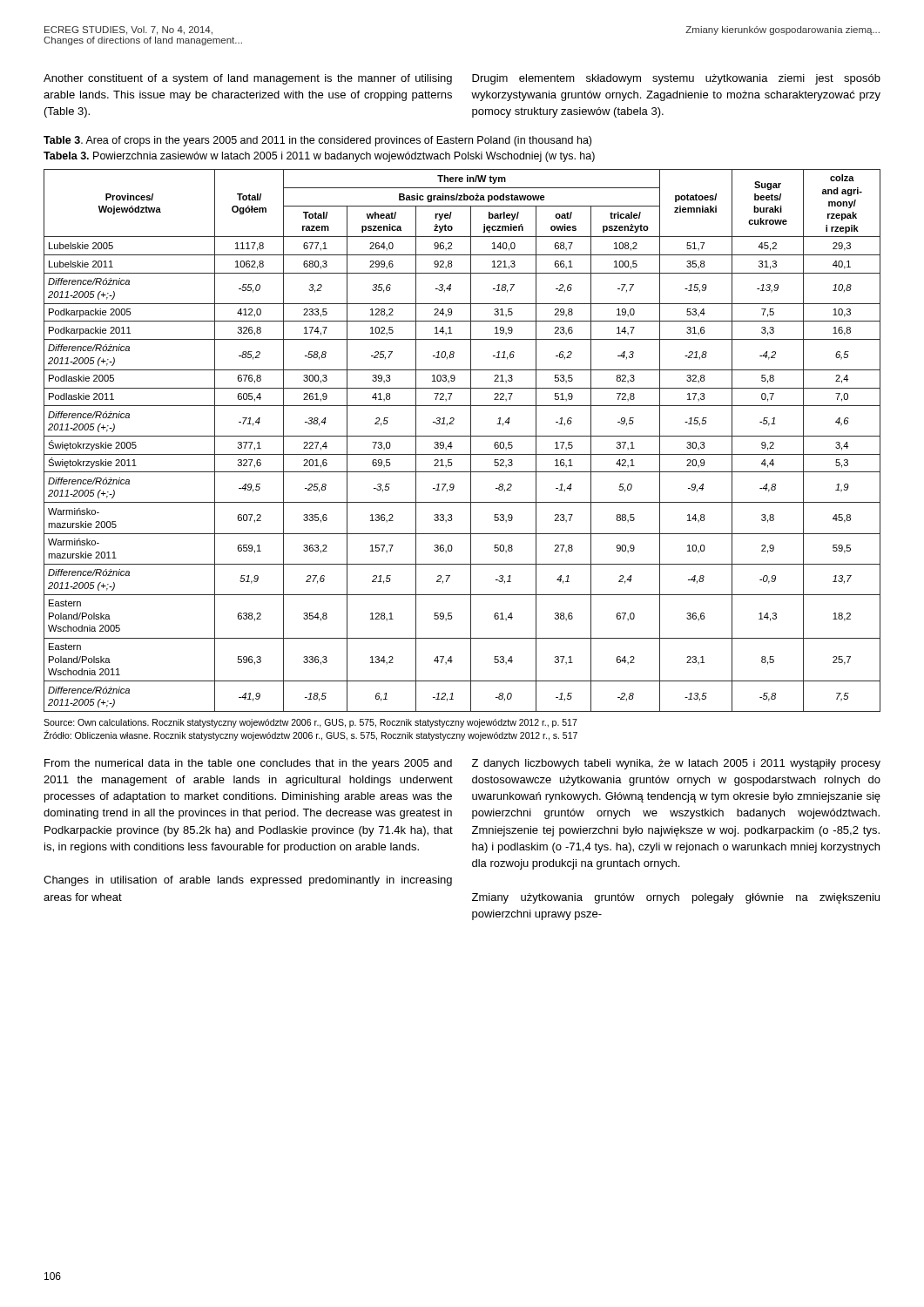The height and width of the screenshot is (1307, 924).
Task: Navigate to the text starting "Another constituent of a system of land management"
Action: coord(248,95)
